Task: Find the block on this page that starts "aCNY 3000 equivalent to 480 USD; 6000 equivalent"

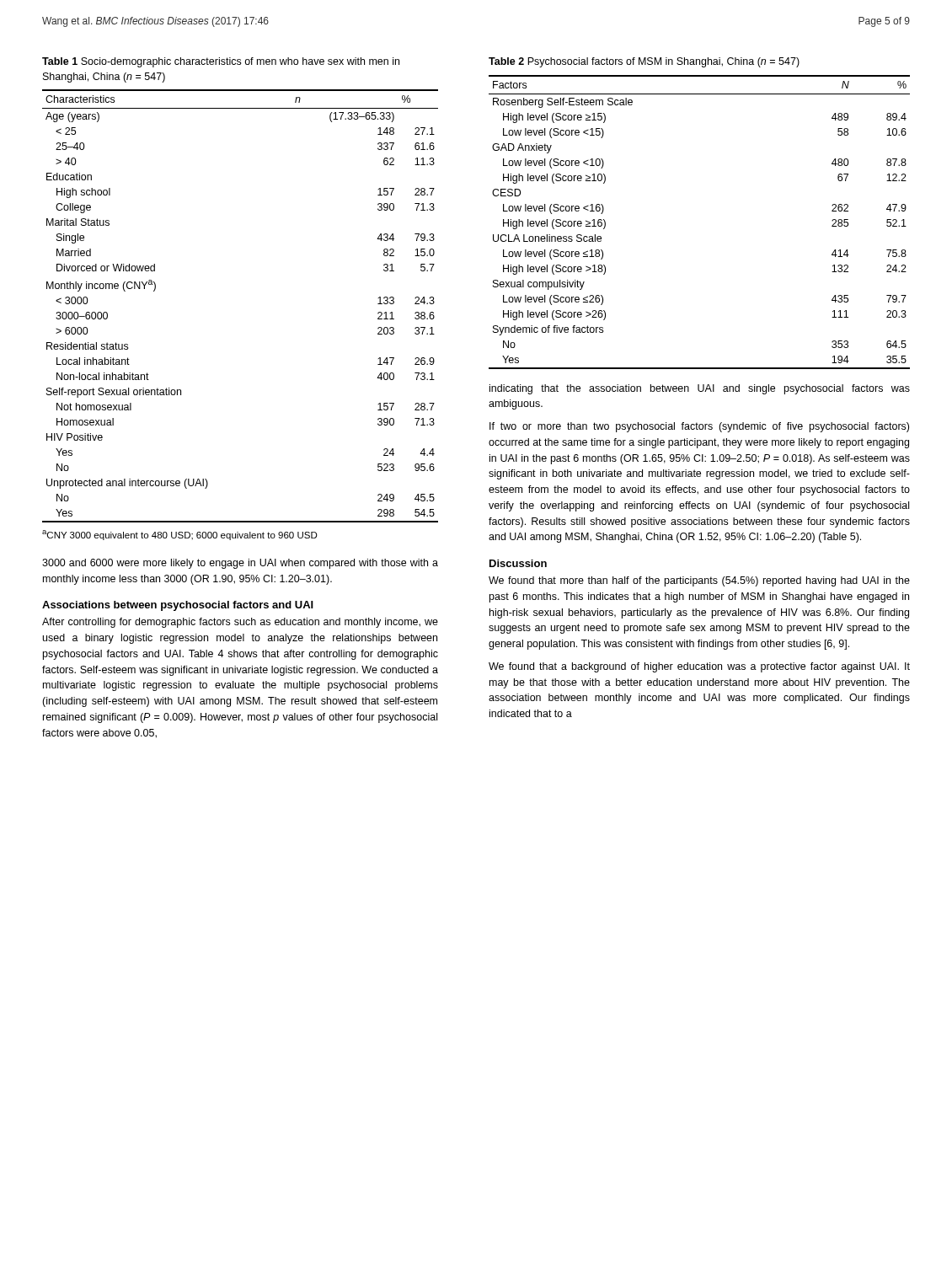Action: (180, 533)
